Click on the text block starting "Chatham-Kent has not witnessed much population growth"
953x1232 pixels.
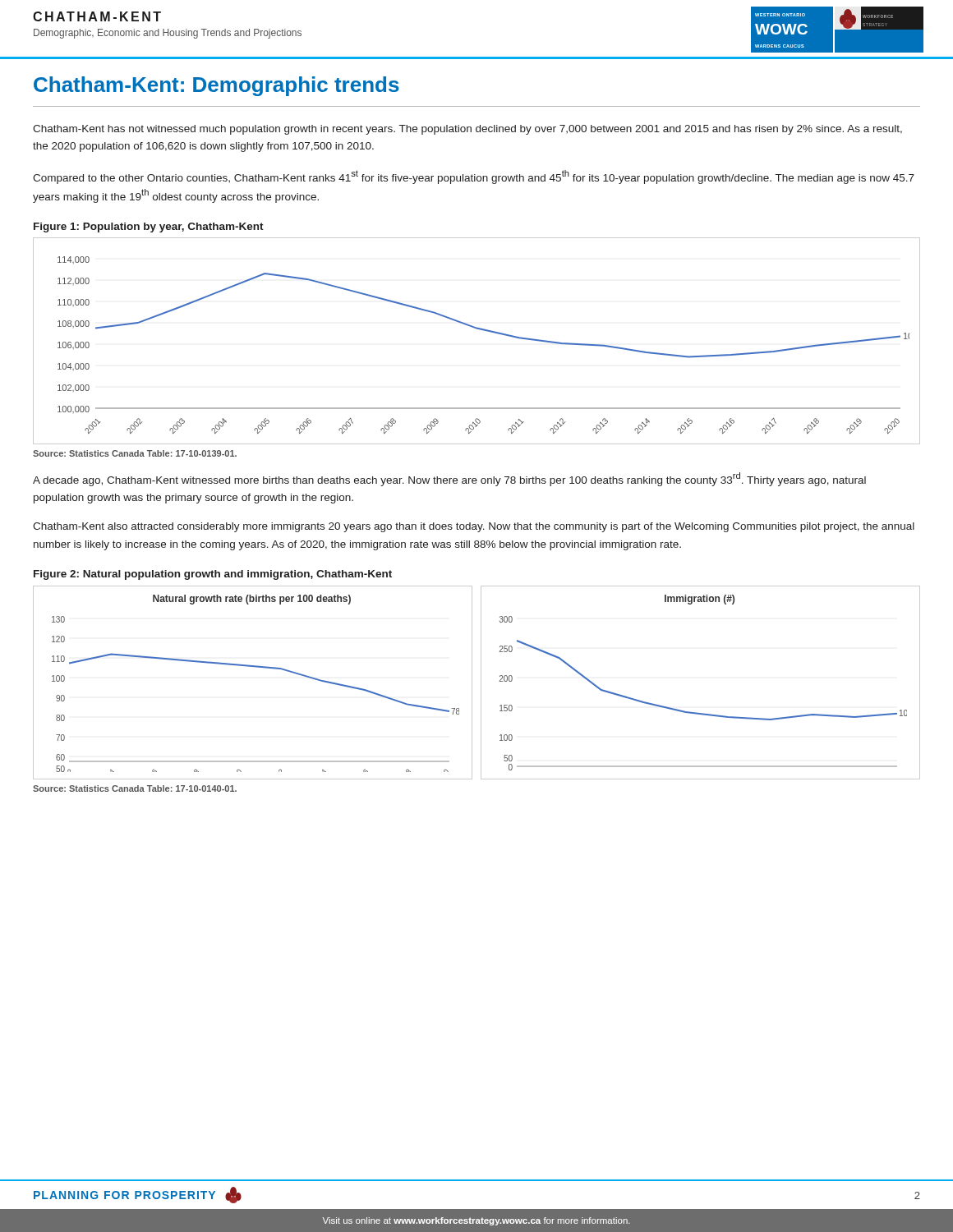[x=468, y=137]
